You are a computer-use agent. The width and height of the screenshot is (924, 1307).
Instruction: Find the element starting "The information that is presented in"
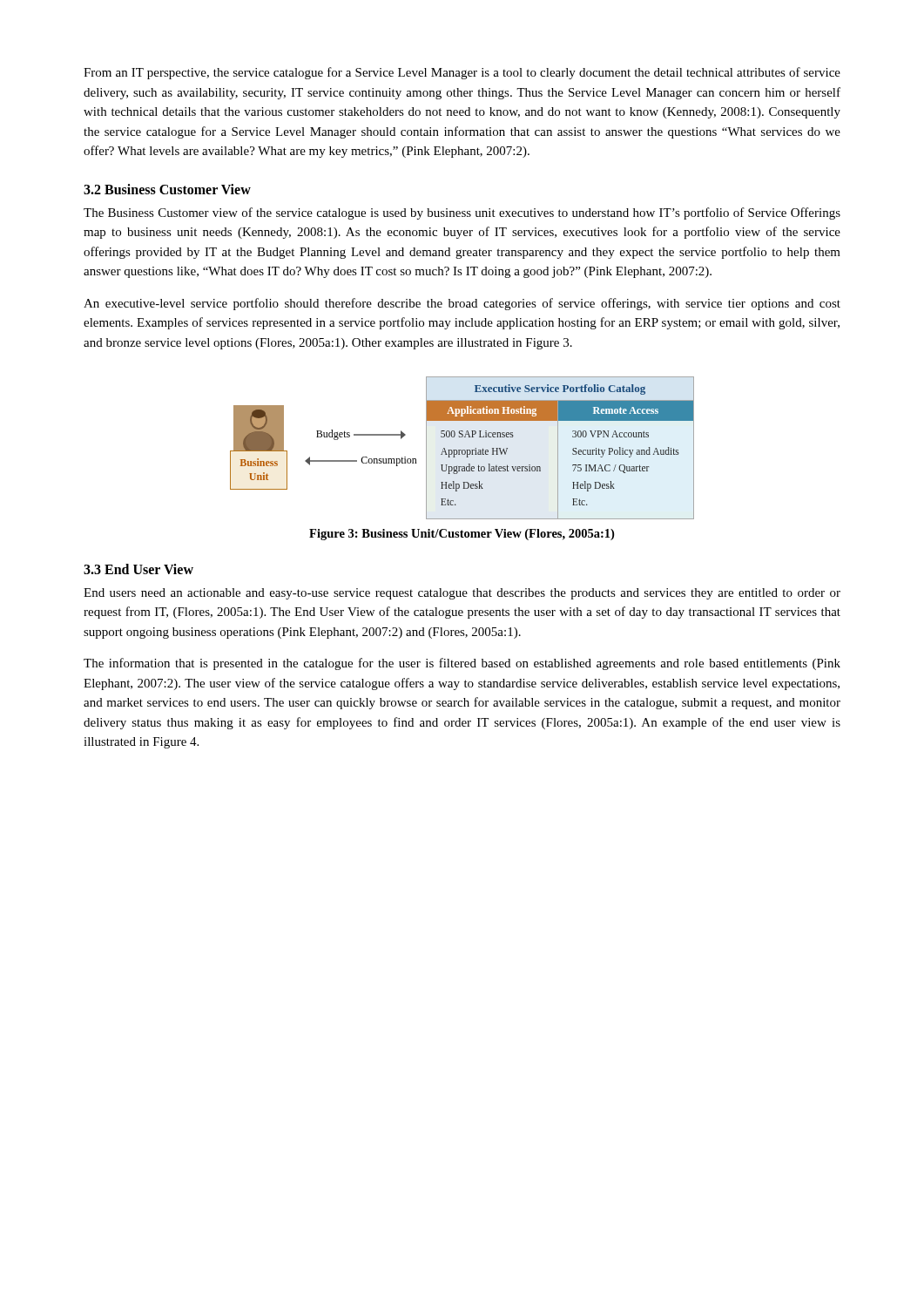coord(462,703)
